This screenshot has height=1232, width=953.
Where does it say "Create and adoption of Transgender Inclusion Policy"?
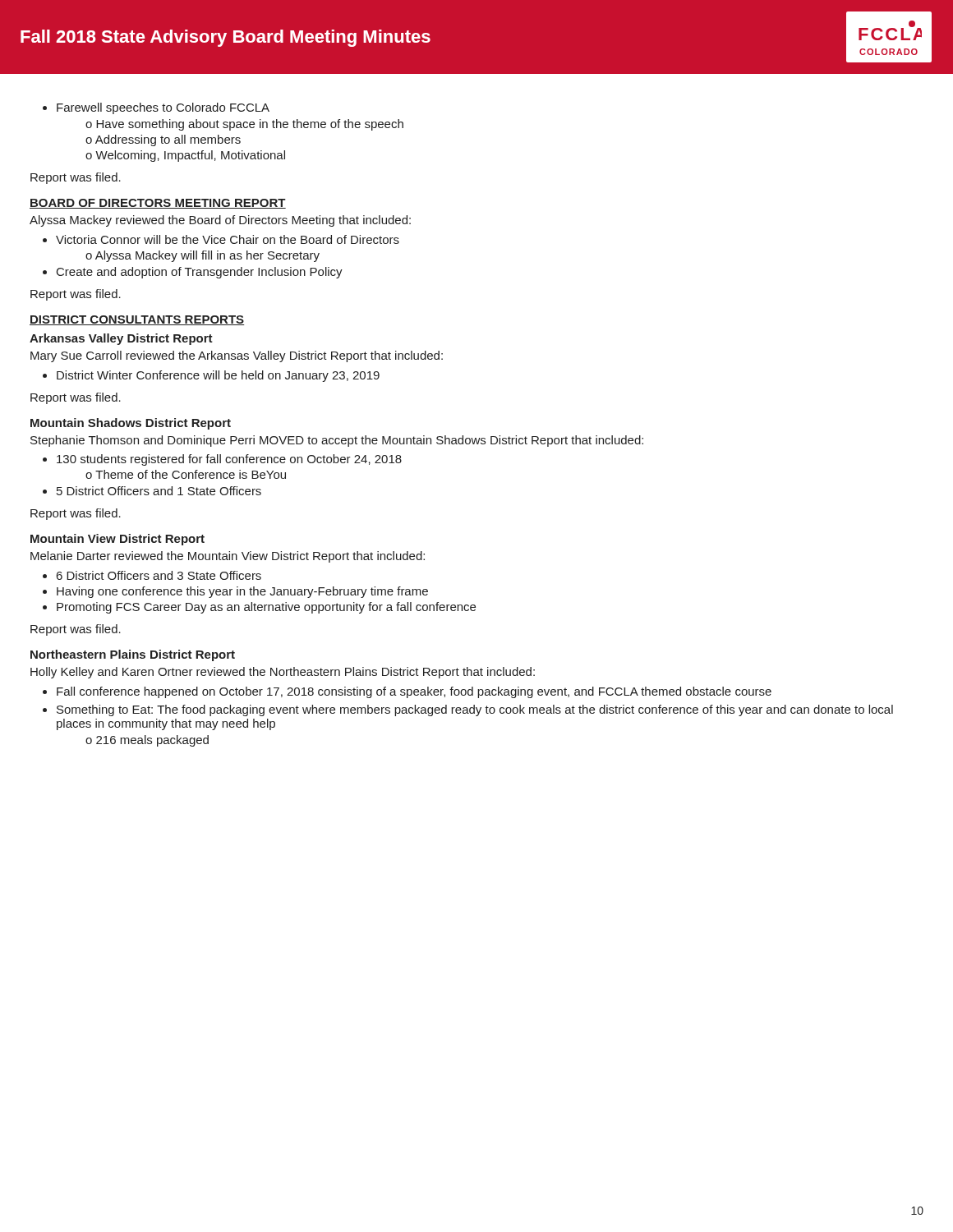click(199, 271)
